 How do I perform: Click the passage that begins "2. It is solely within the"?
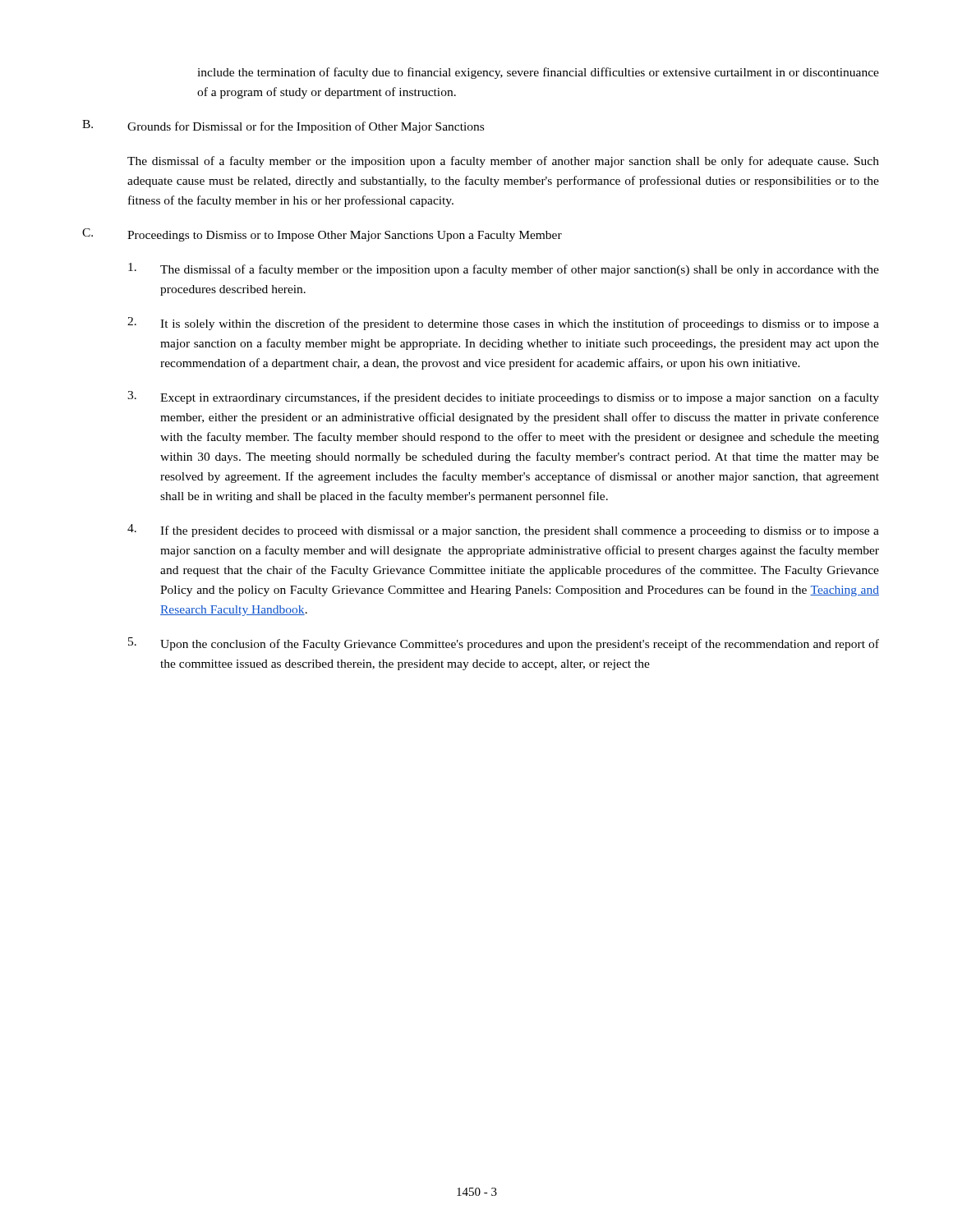coord(503,343)
